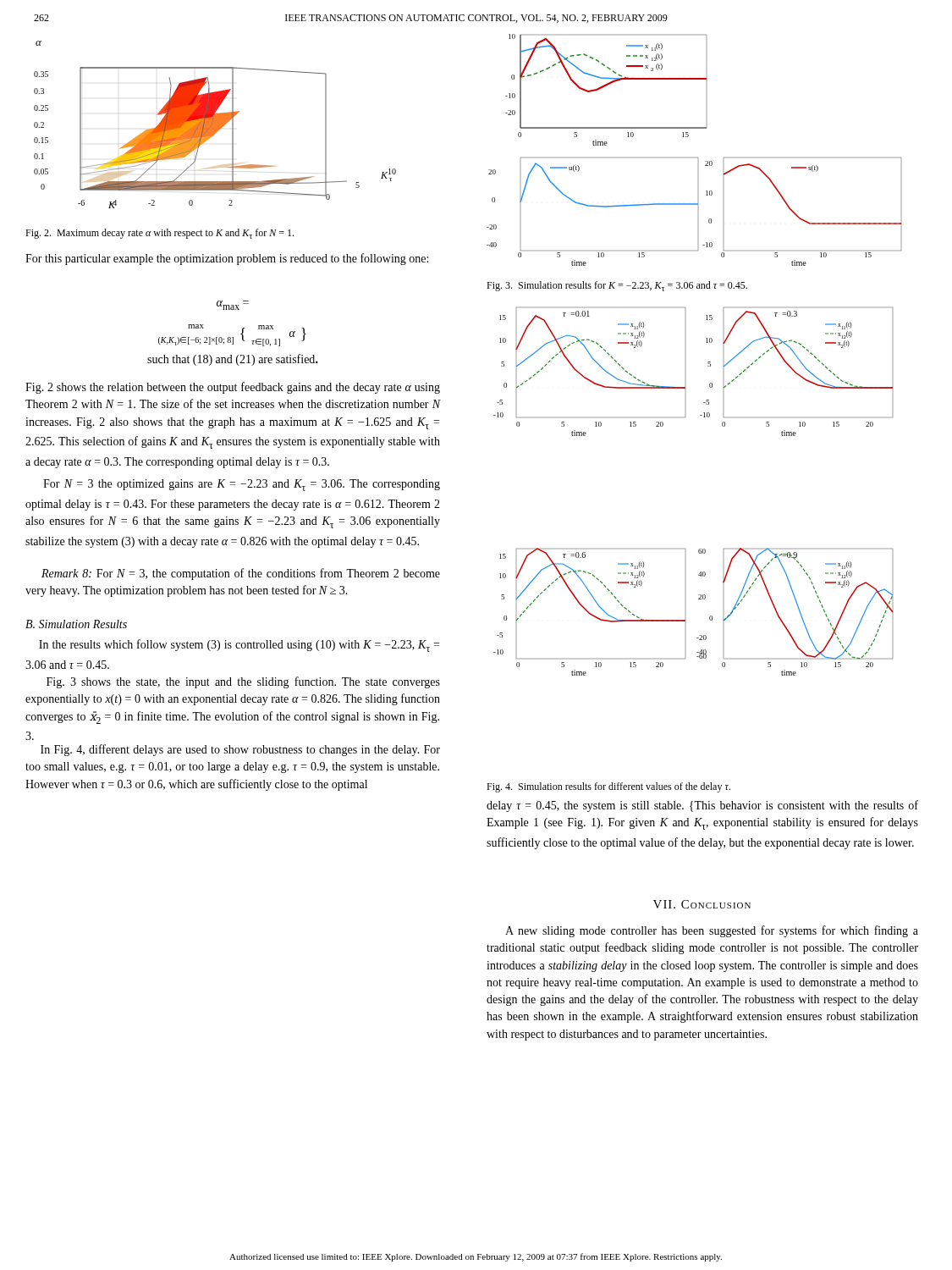Image resolution: width=952 pixels, height=1270 pixels.
Task: Select the text block with the text "A new sliding mode controller has"
Action: point(702,982)
